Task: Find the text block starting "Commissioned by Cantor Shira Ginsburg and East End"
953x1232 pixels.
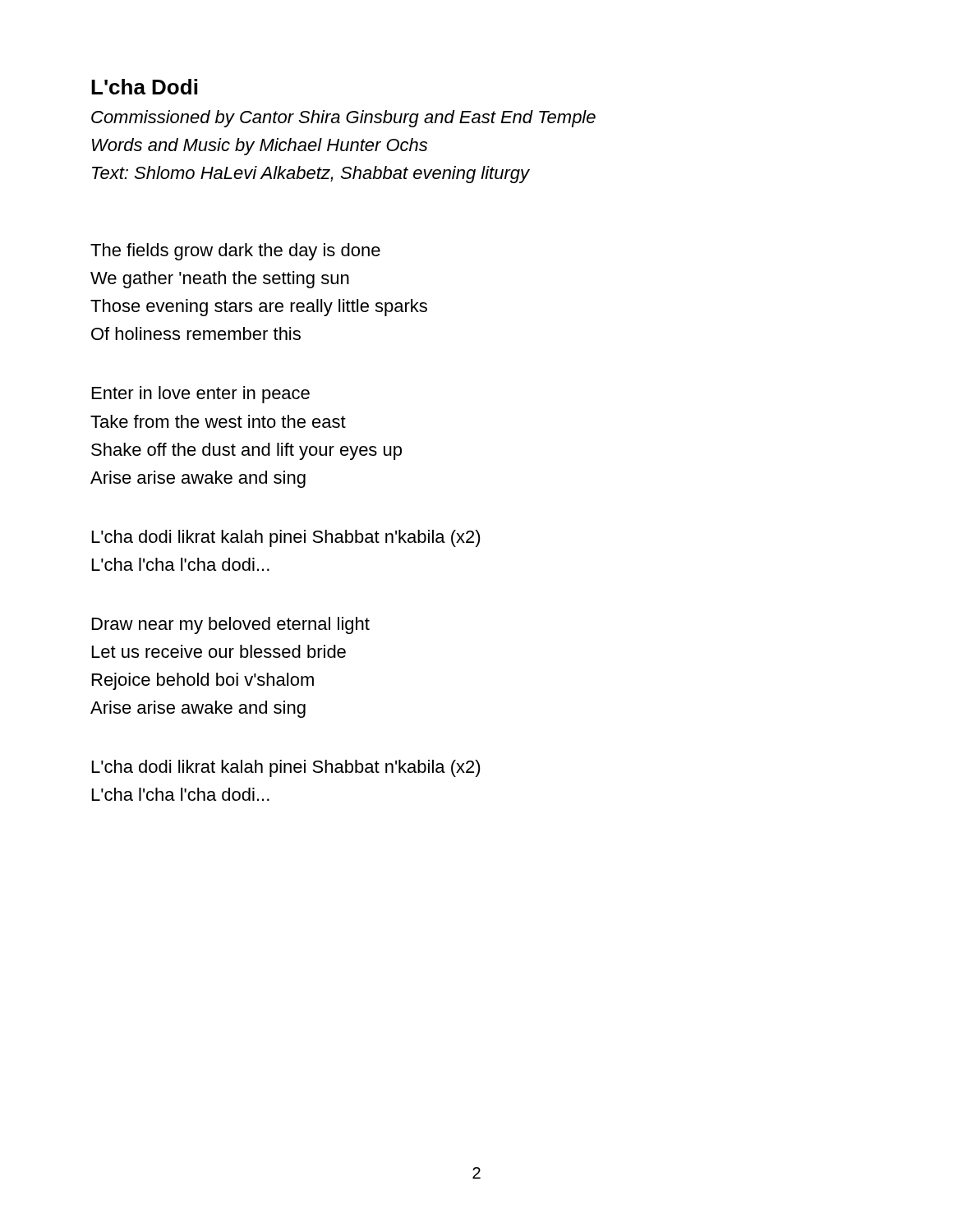Action: (343, 145)
